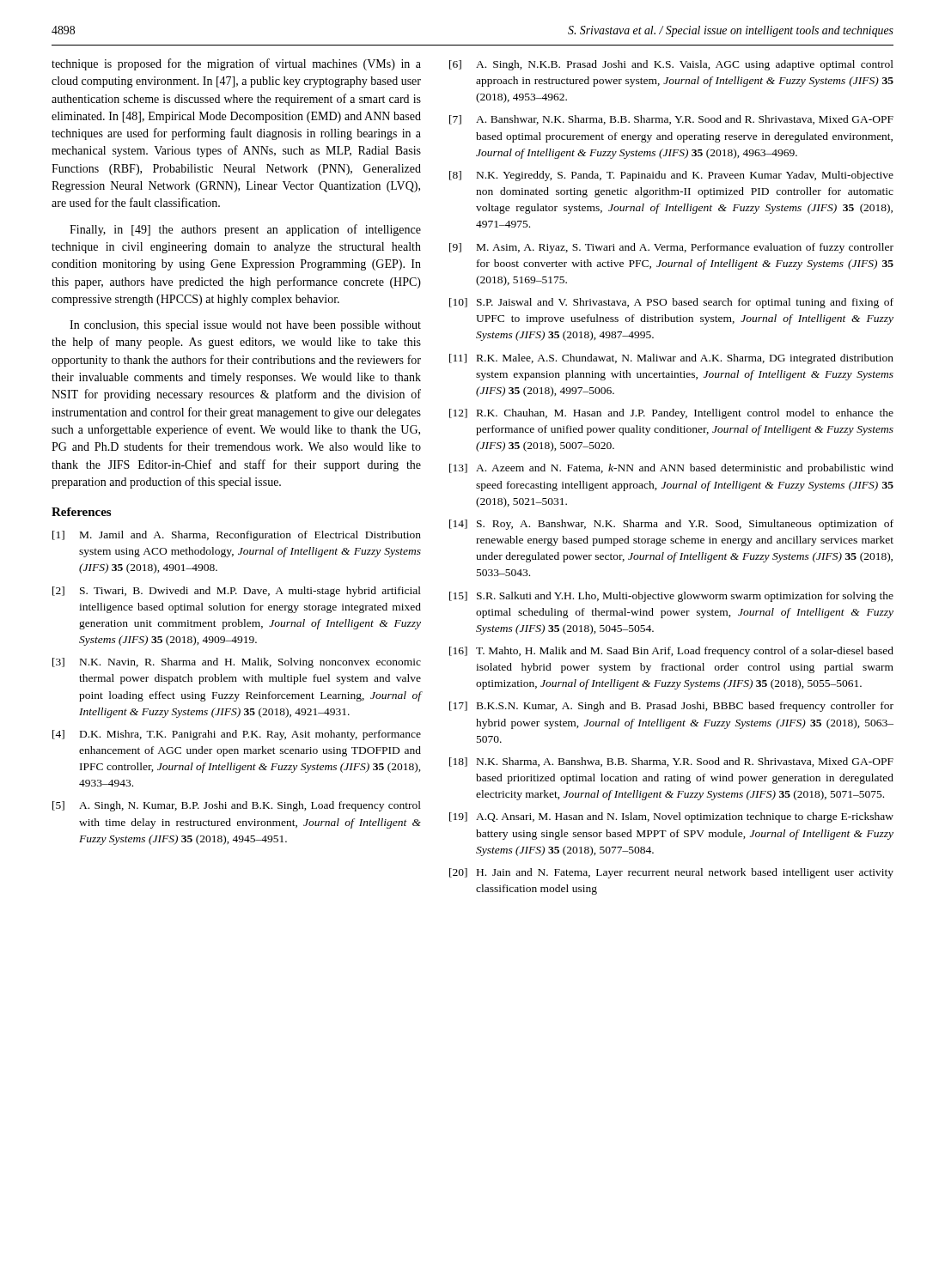Viewport: 945px width, 1288px height.
Task: Locate the list item containing "[4] D.K. Mishra, T.K. Panigrahi"
Action: point(236,758)
